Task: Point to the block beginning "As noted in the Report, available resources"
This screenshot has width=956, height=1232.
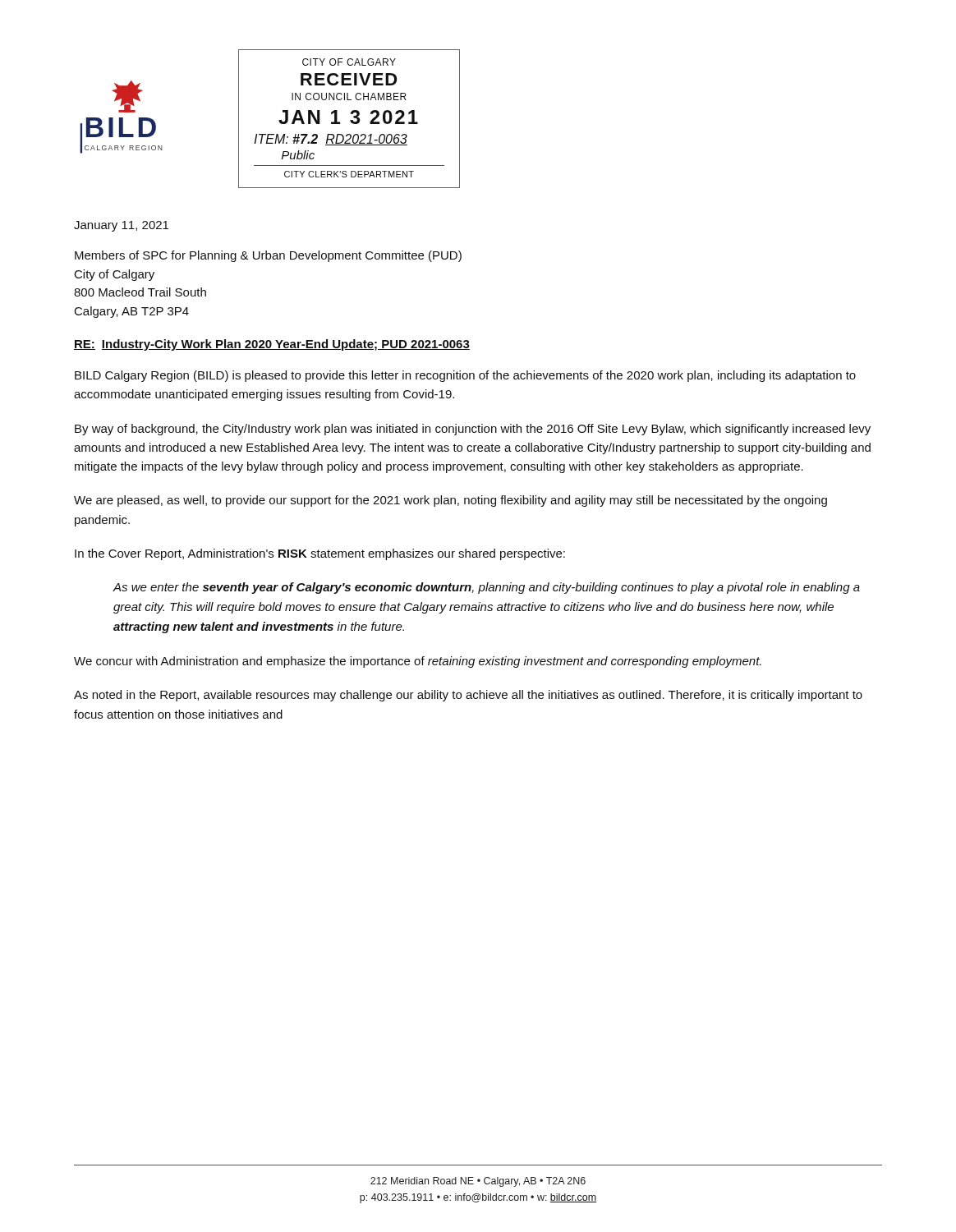Action: (x=468, y=704)
